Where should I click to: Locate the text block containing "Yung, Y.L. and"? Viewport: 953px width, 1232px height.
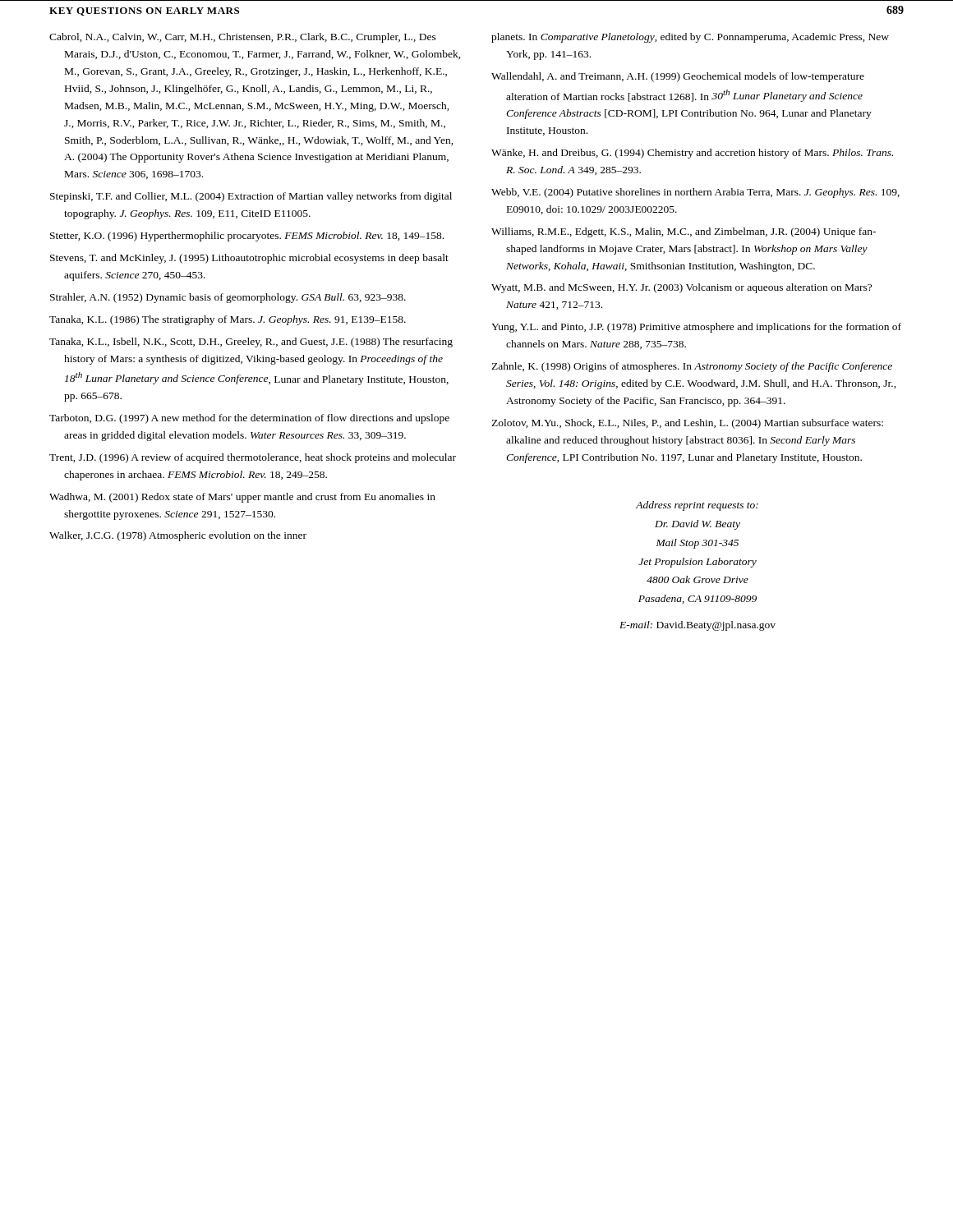click(696, 335)
